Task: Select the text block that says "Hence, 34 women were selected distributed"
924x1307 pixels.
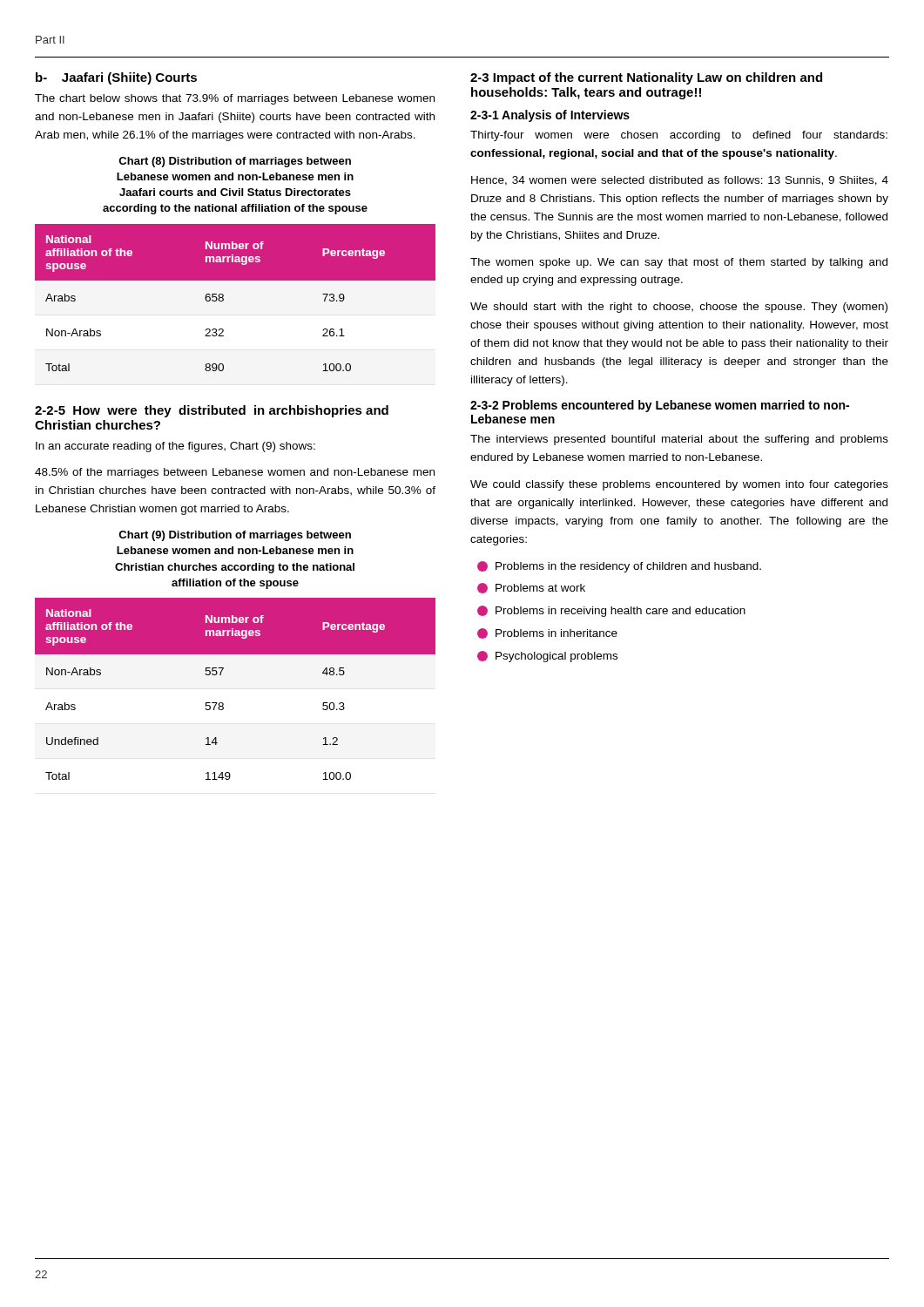Action: (x=679, y=207)
